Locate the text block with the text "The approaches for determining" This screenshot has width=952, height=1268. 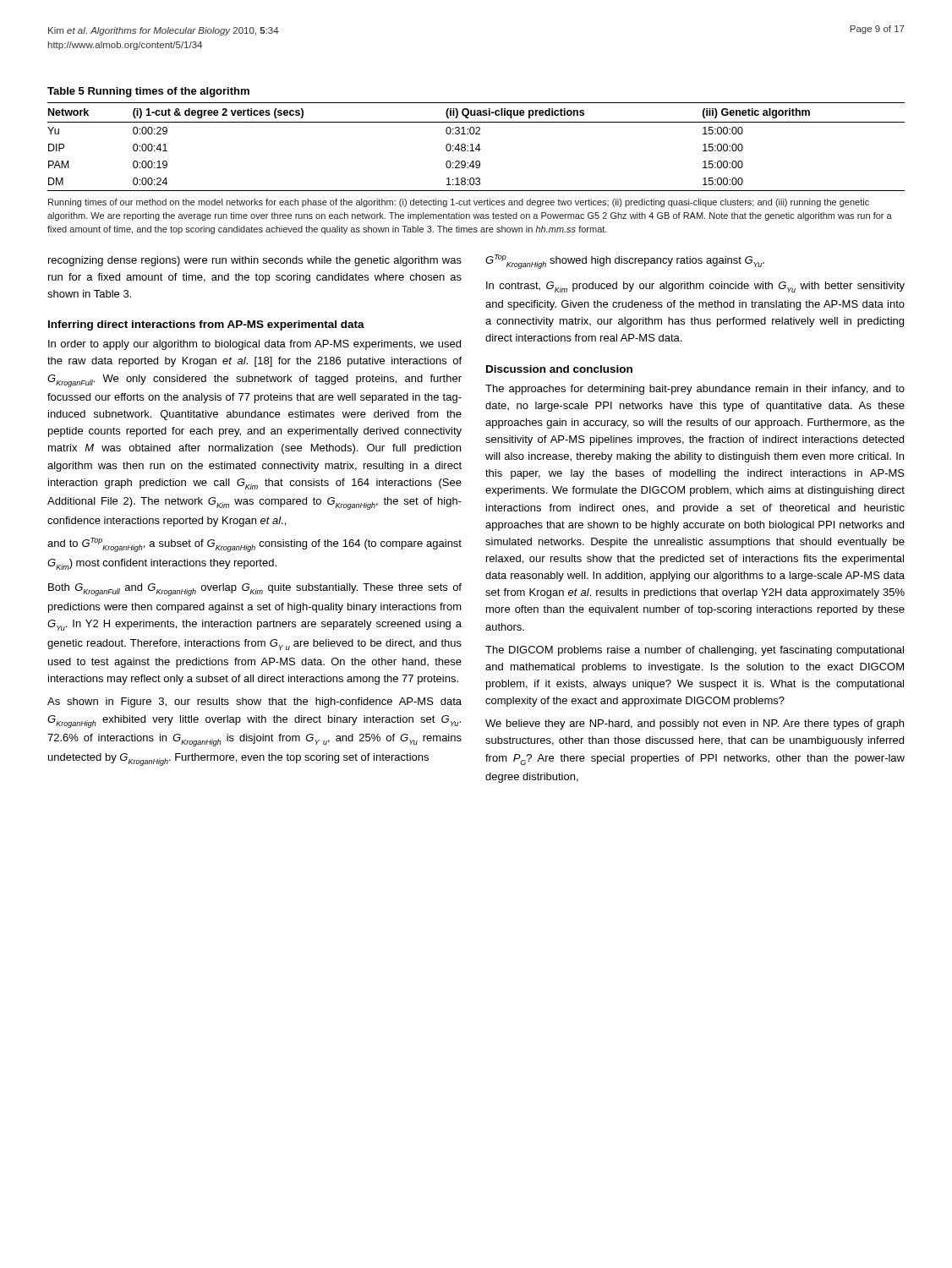(x=695, y=583)
